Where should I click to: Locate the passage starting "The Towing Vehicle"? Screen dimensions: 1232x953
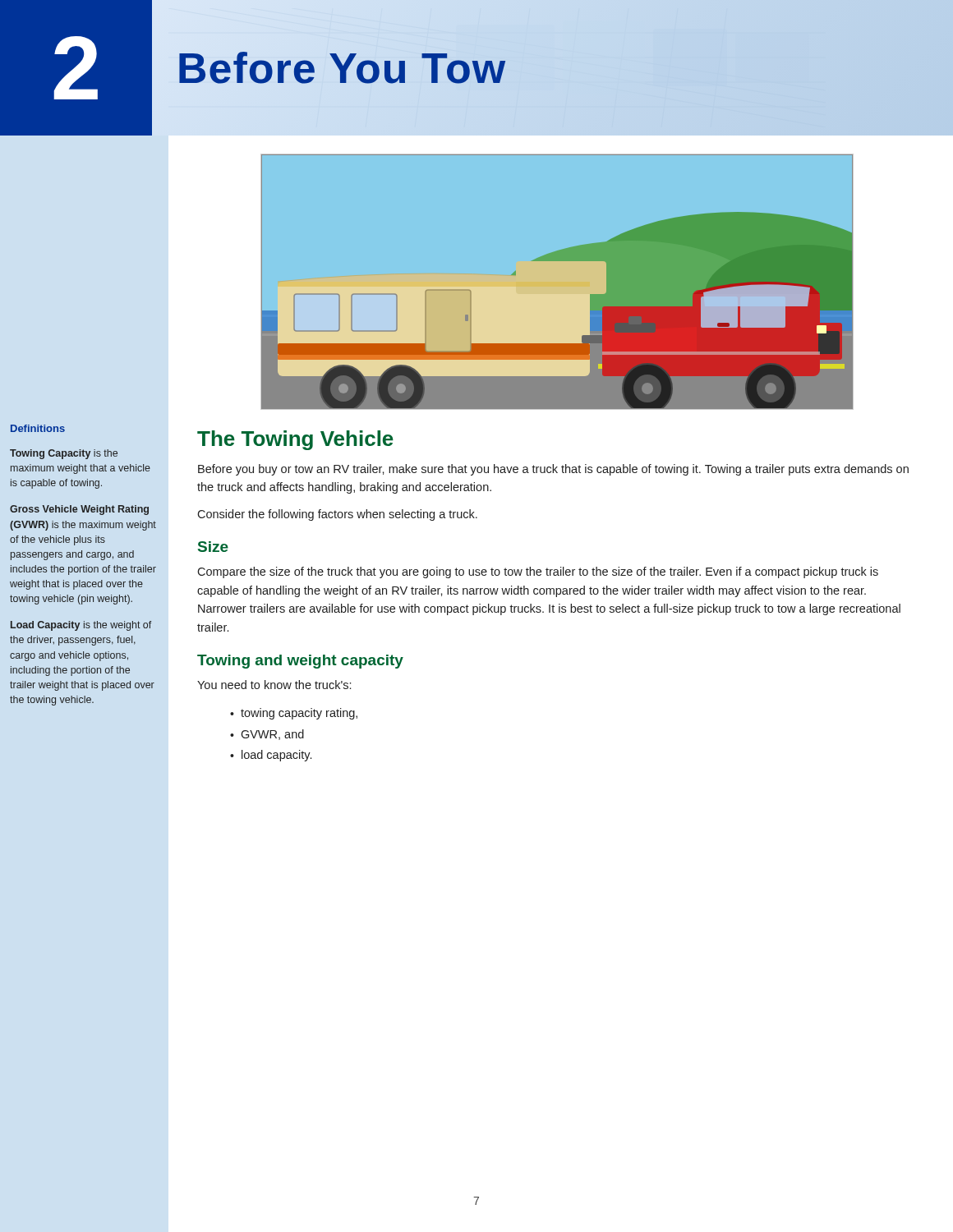click(x=295, y=439)
